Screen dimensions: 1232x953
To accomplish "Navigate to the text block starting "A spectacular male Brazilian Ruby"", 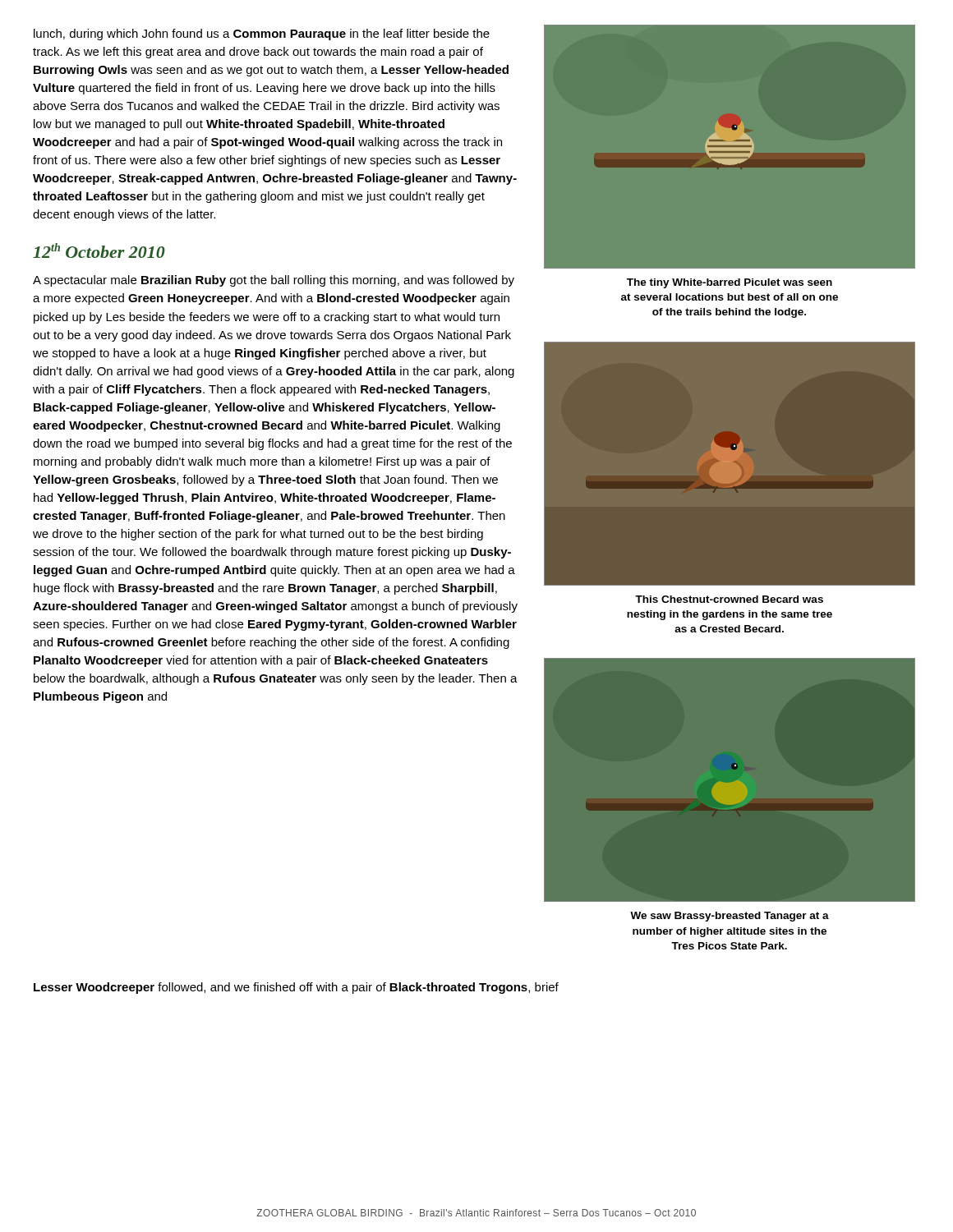I will [275, 488].
